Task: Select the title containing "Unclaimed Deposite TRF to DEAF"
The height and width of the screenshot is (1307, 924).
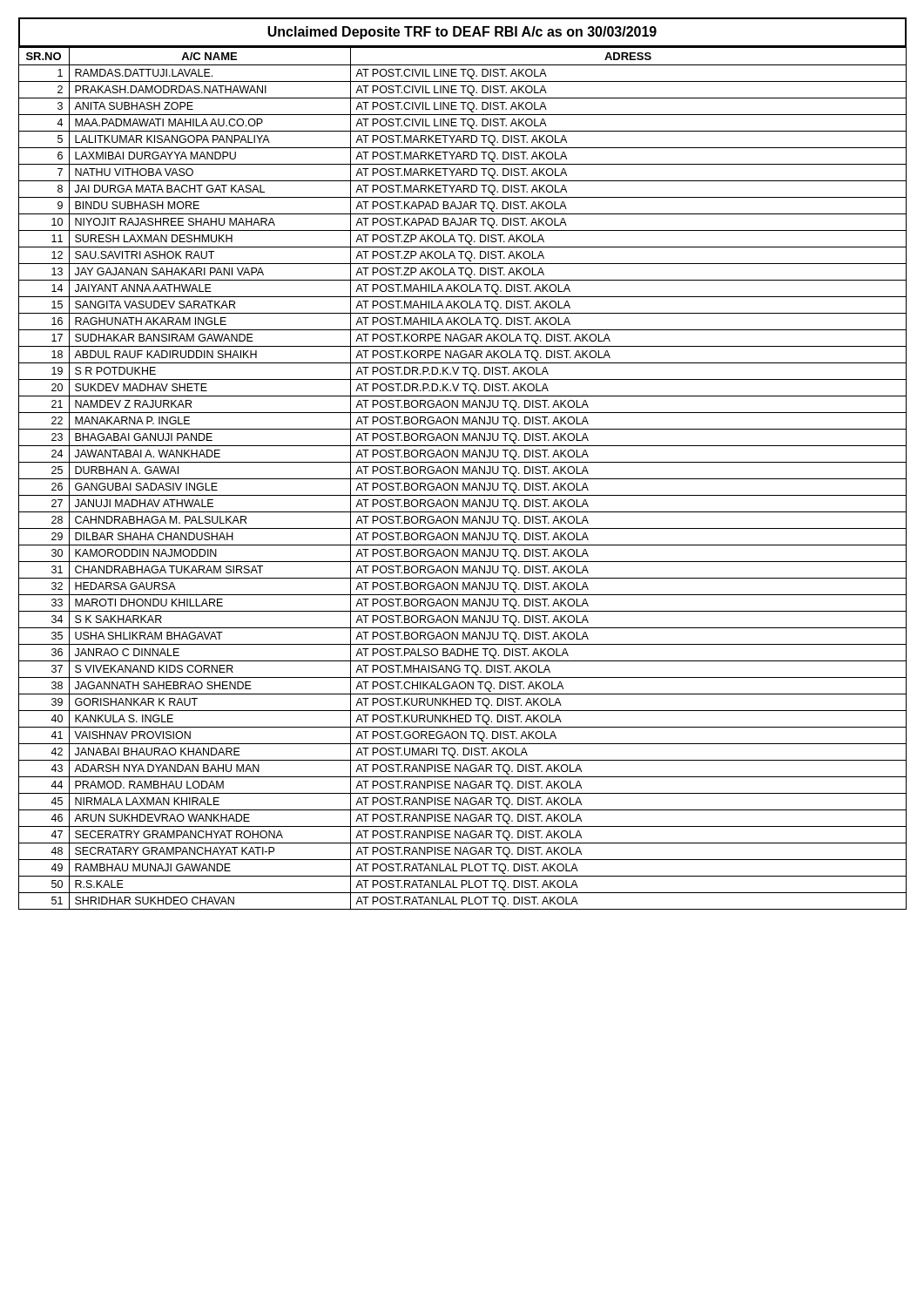Action: click(x=462, y=32)
